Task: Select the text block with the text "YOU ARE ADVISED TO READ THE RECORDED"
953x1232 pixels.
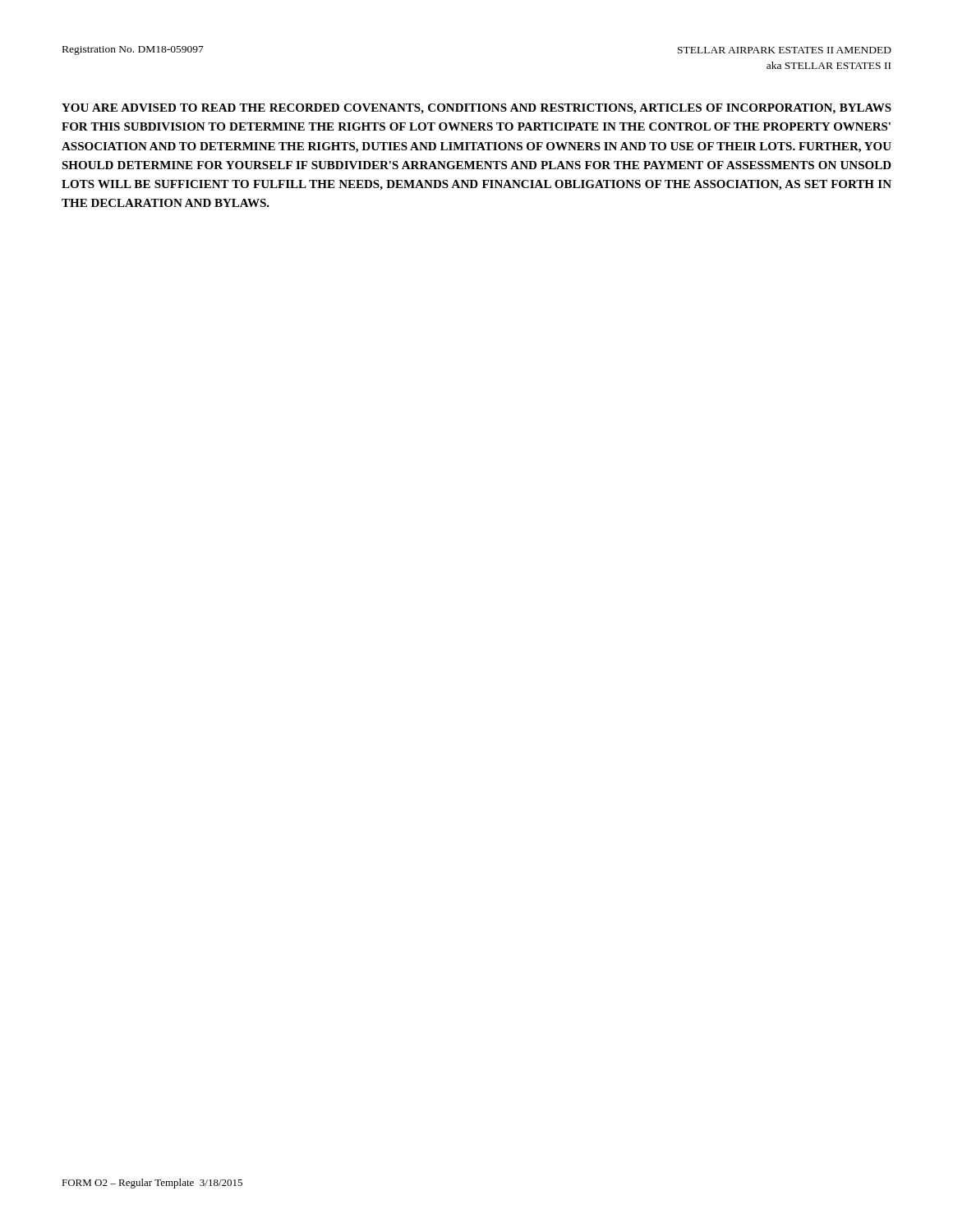Action: (x=476, y=155)
